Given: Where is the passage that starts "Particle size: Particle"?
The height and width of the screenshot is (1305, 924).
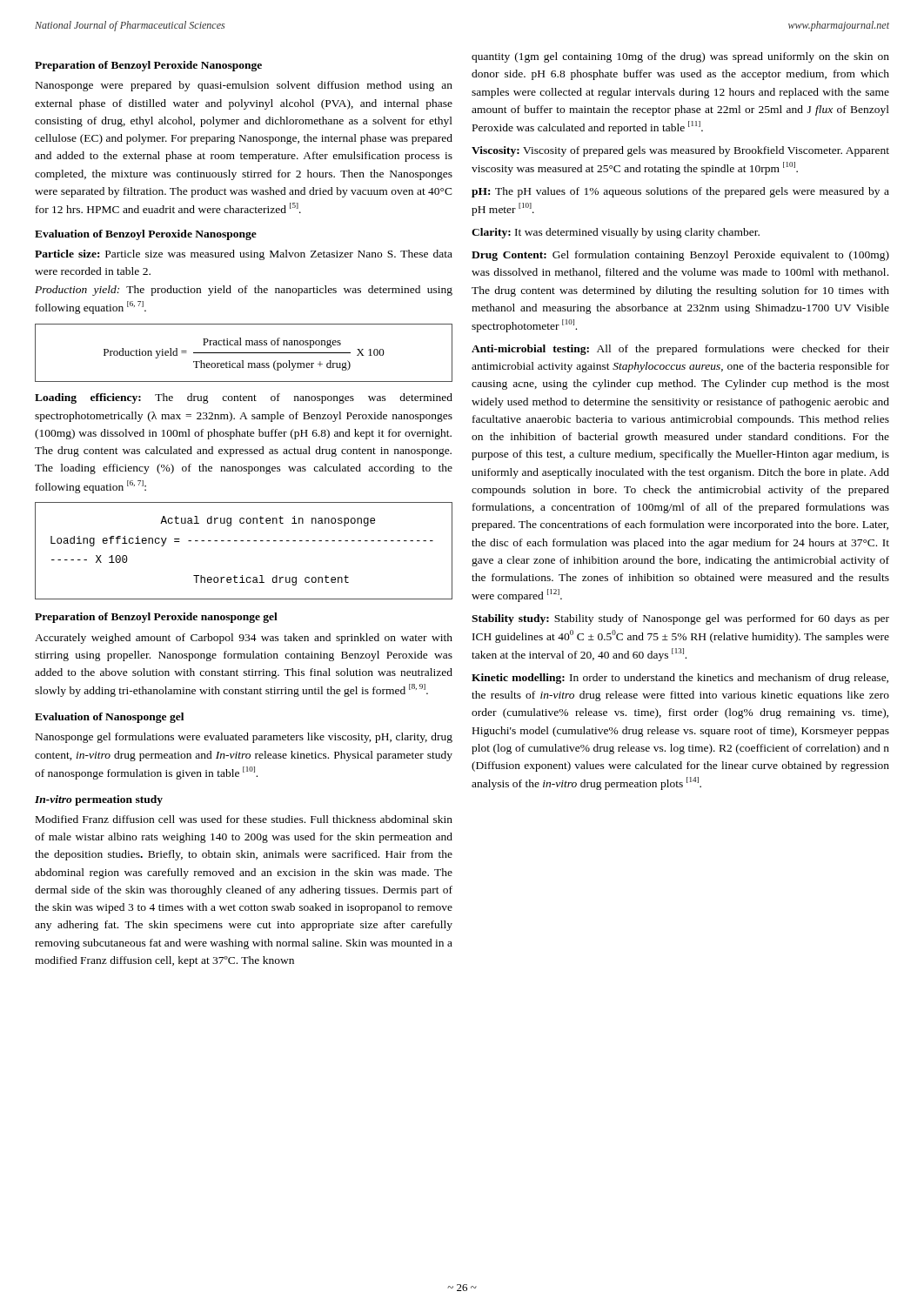Looking at the screenshot, I should click(244, 281).
